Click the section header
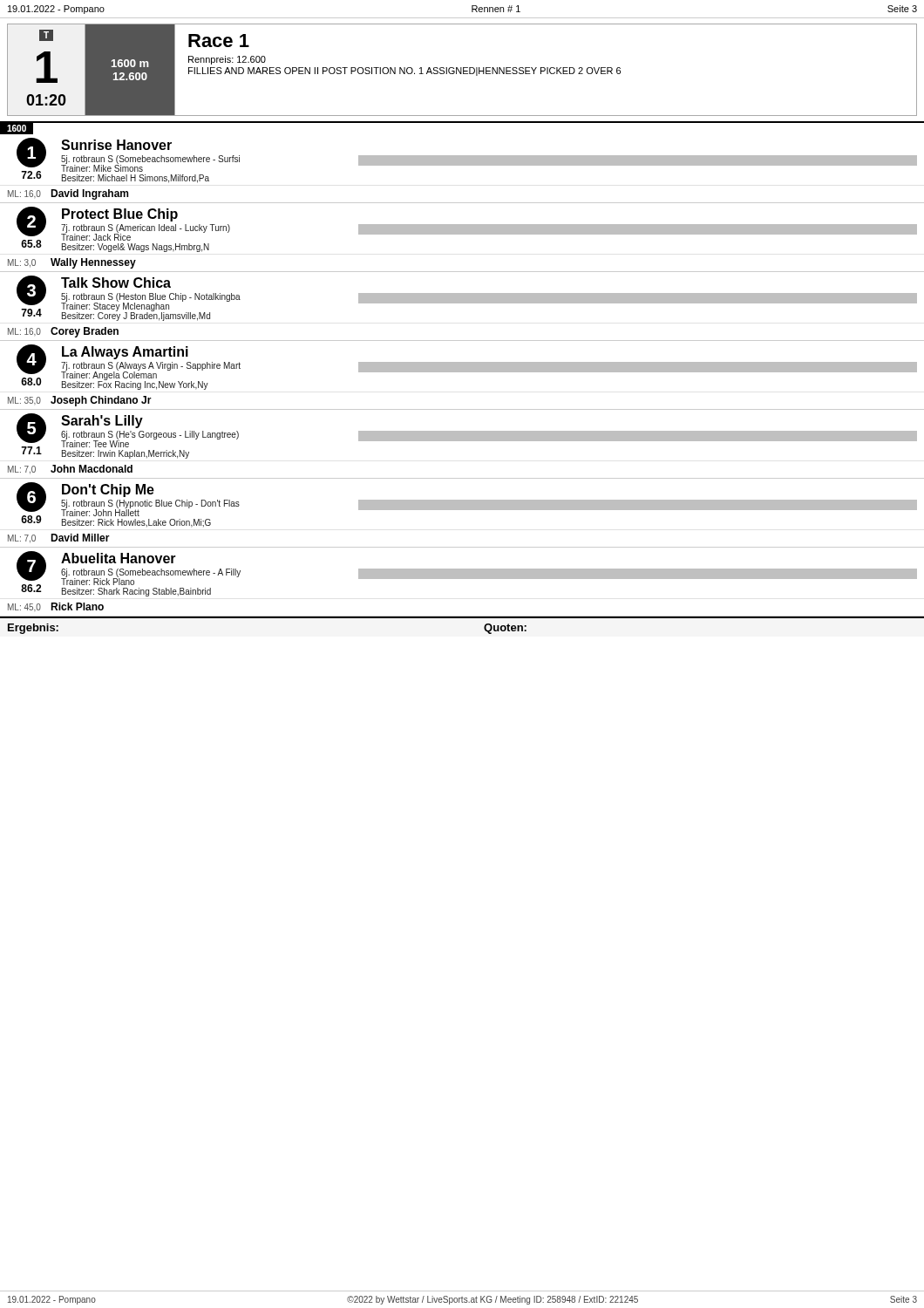924x1308 pixels. pos(17,129)
